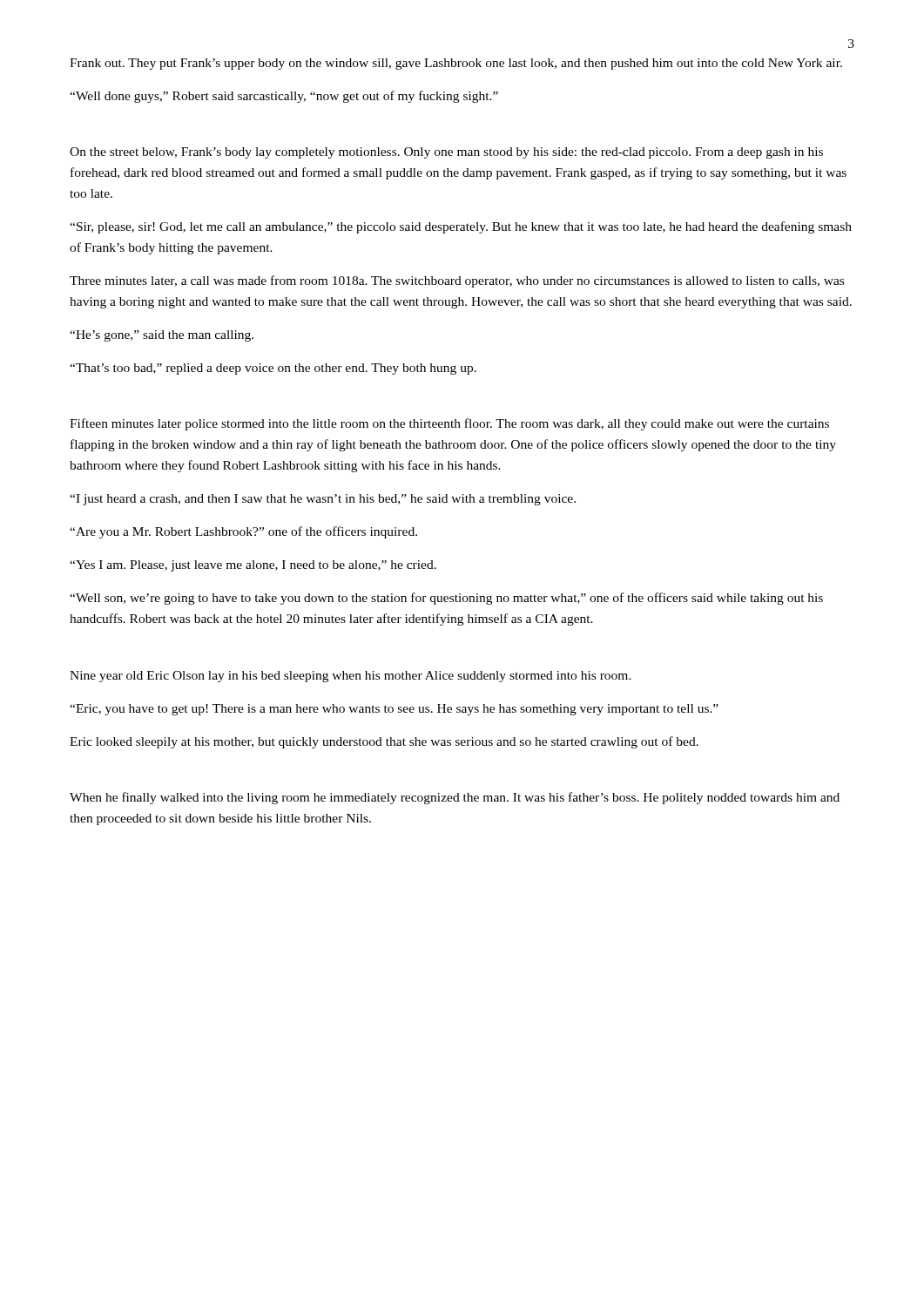The image size is (924, 1307).
Task: Click on the text block containing "Frank out. They put Frank’s upper"
Action: pos(456,62)
